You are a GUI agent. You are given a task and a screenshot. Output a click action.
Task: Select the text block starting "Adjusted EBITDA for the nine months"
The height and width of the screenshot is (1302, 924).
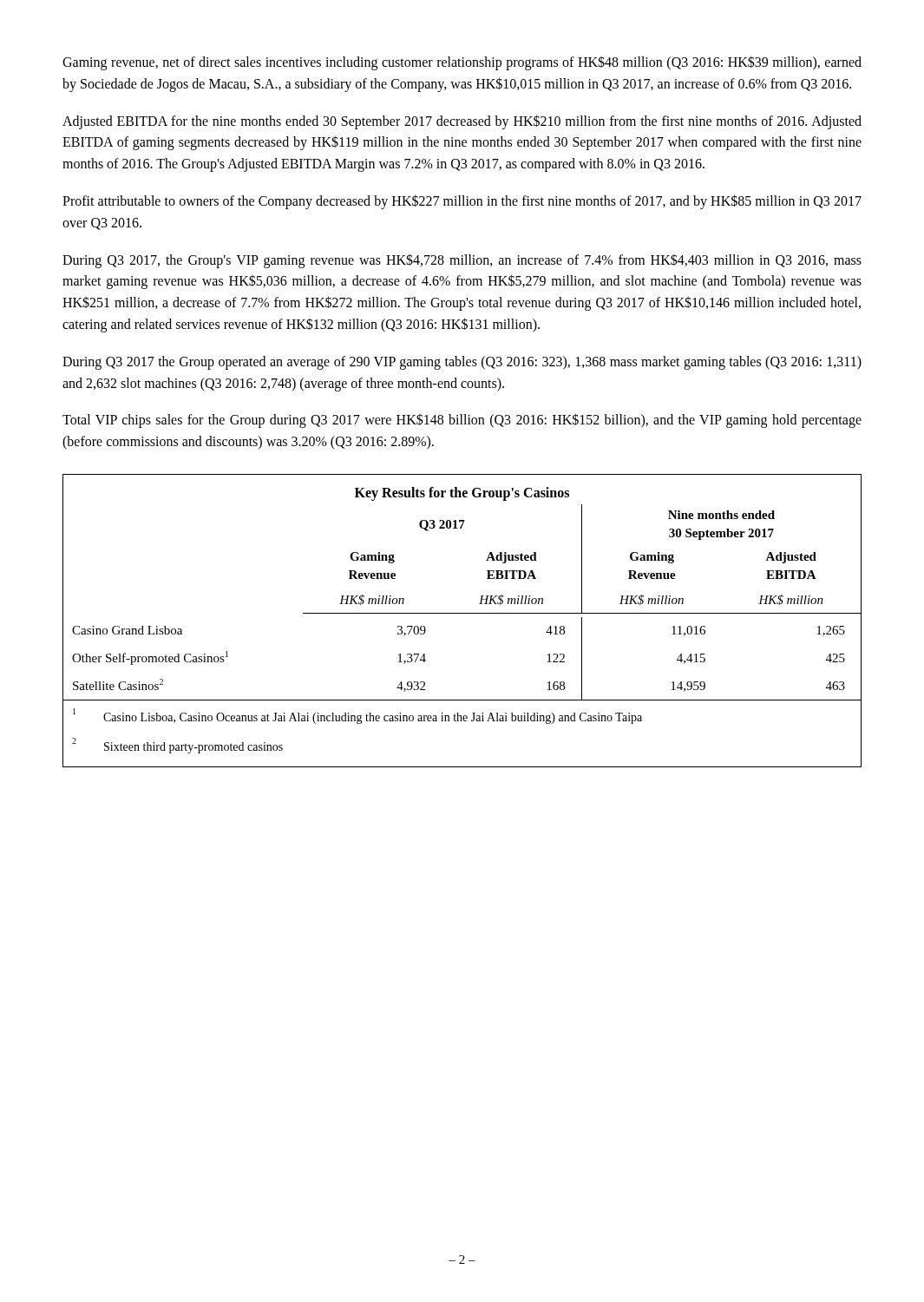[x=462, y=142]
